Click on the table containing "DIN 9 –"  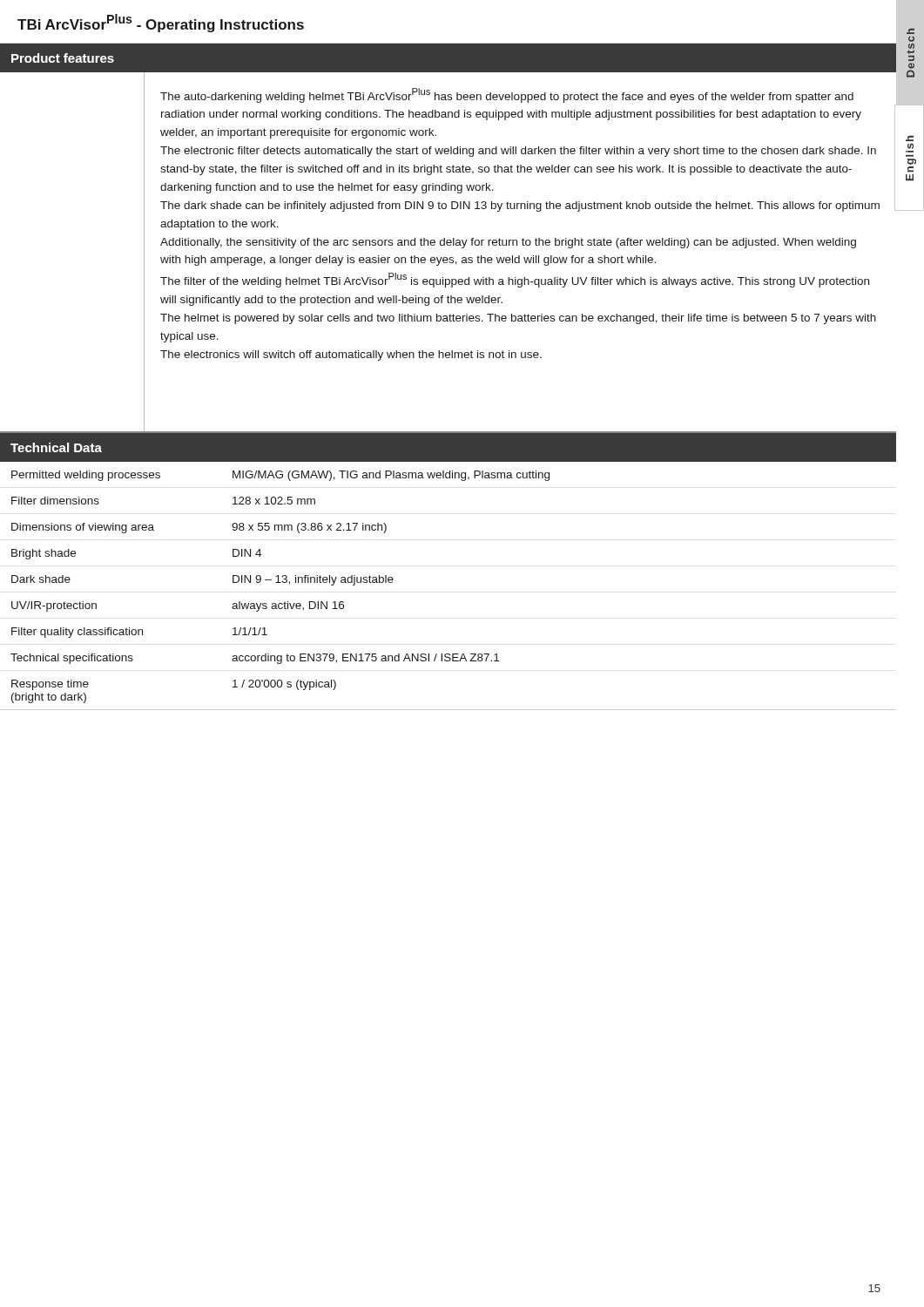pos(448,586)
